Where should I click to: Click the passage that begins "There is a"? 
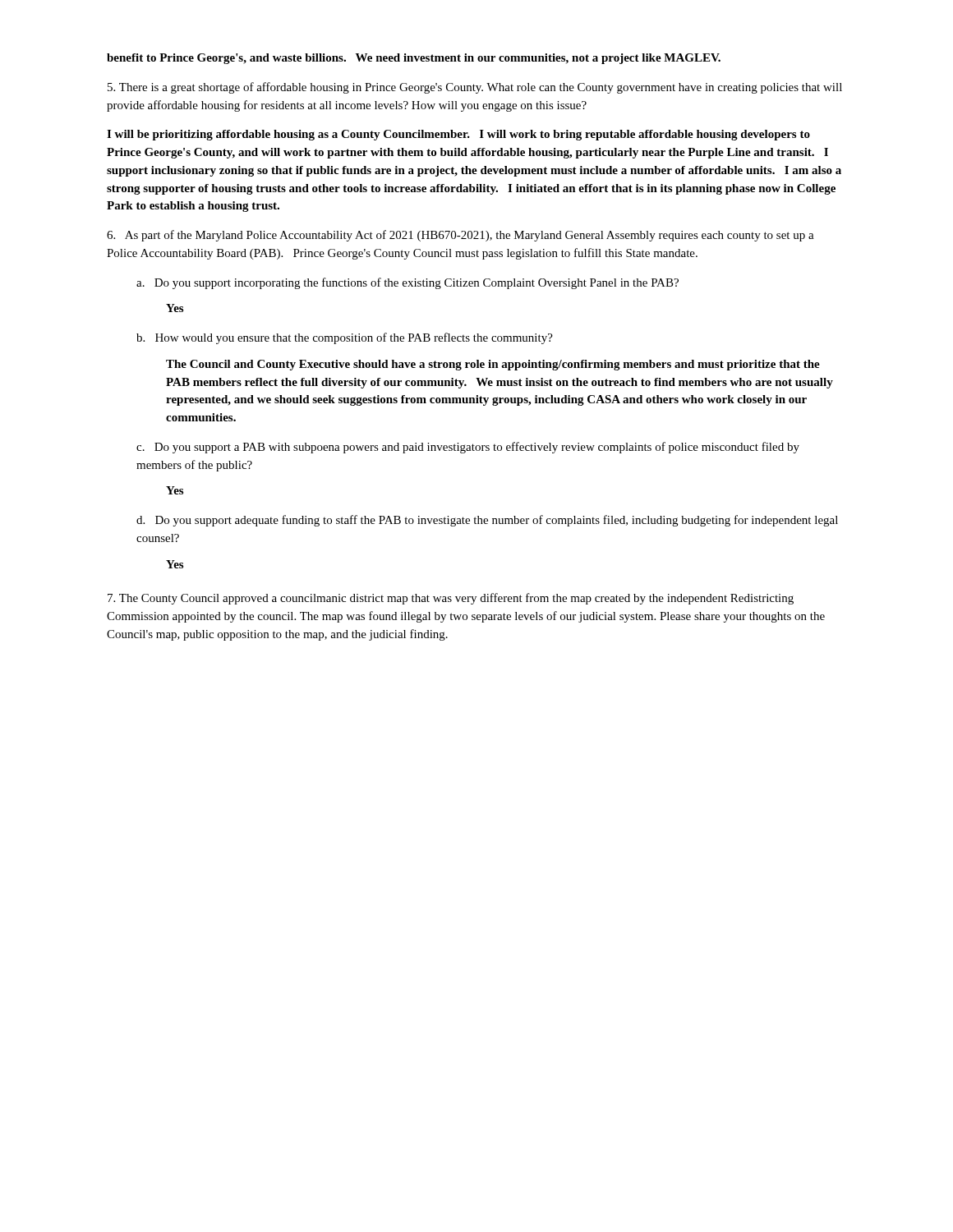(475, 96)
